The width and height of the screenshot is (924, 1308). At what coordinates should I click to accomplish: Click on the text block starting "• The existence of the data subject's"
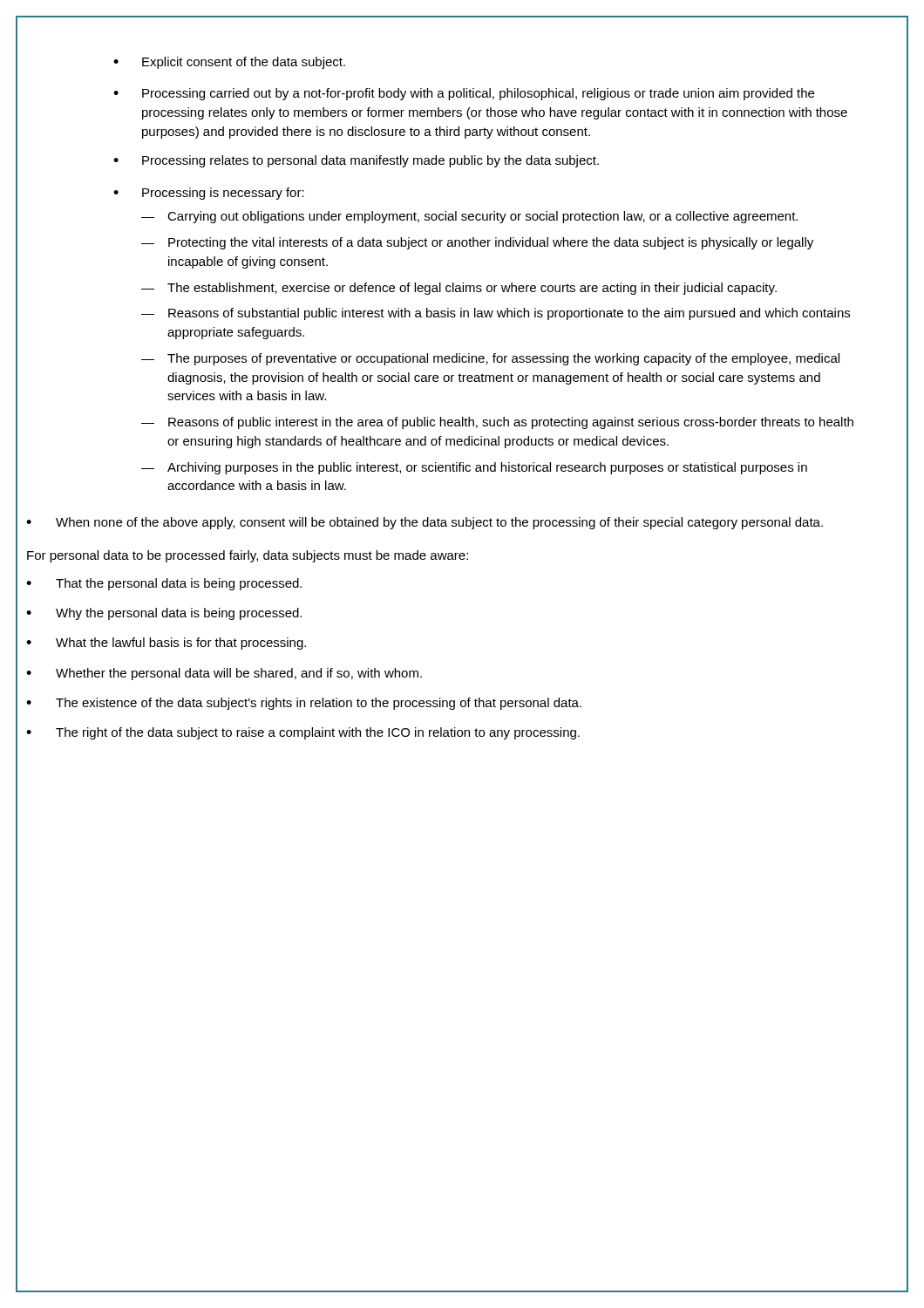click(440, 704)
